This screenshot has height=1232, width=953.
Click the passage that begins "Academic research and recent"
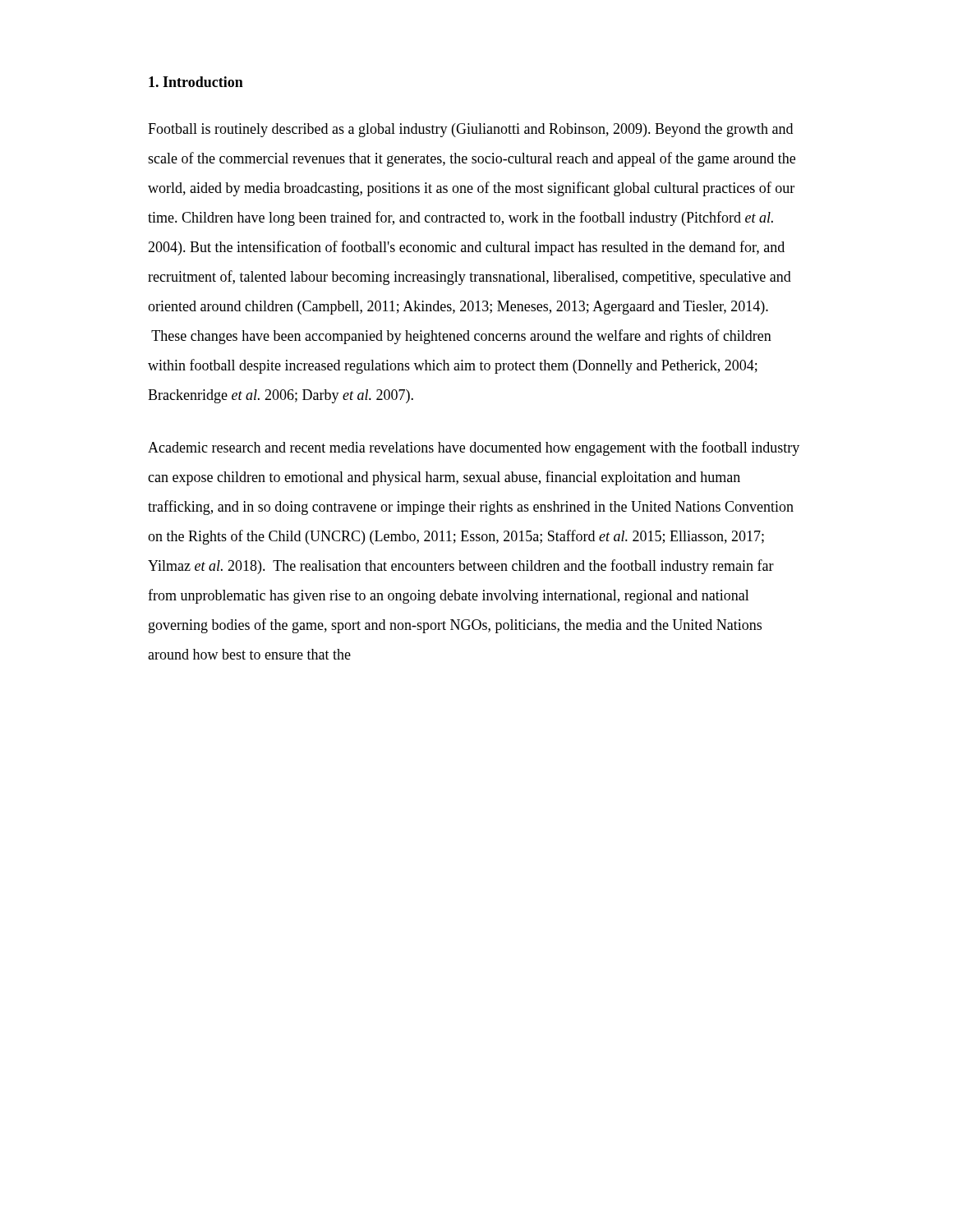point(474,551)
